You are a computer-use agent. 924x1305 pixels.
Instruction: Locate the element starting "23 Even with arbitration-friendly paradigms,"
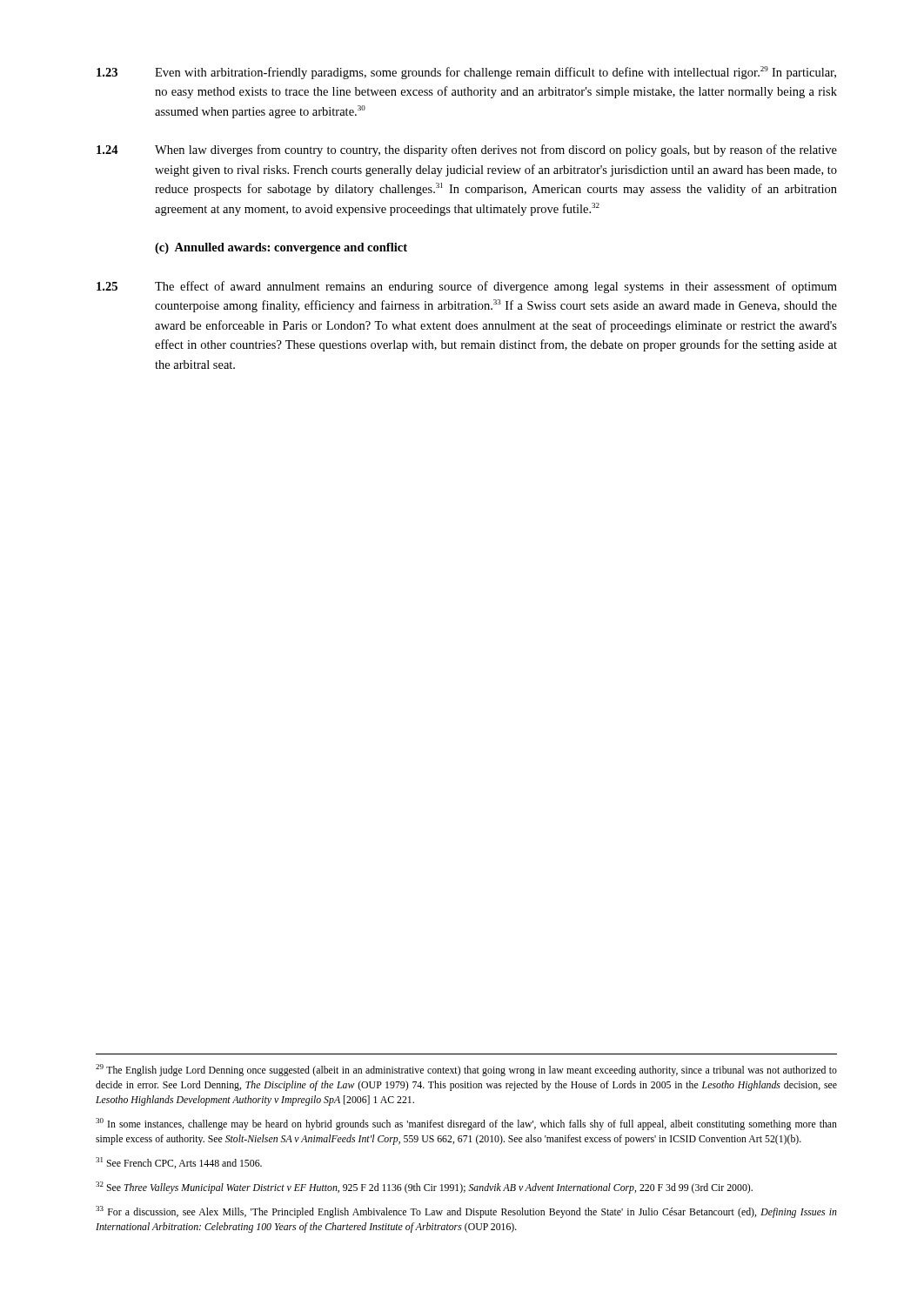[x=466, y=92]
